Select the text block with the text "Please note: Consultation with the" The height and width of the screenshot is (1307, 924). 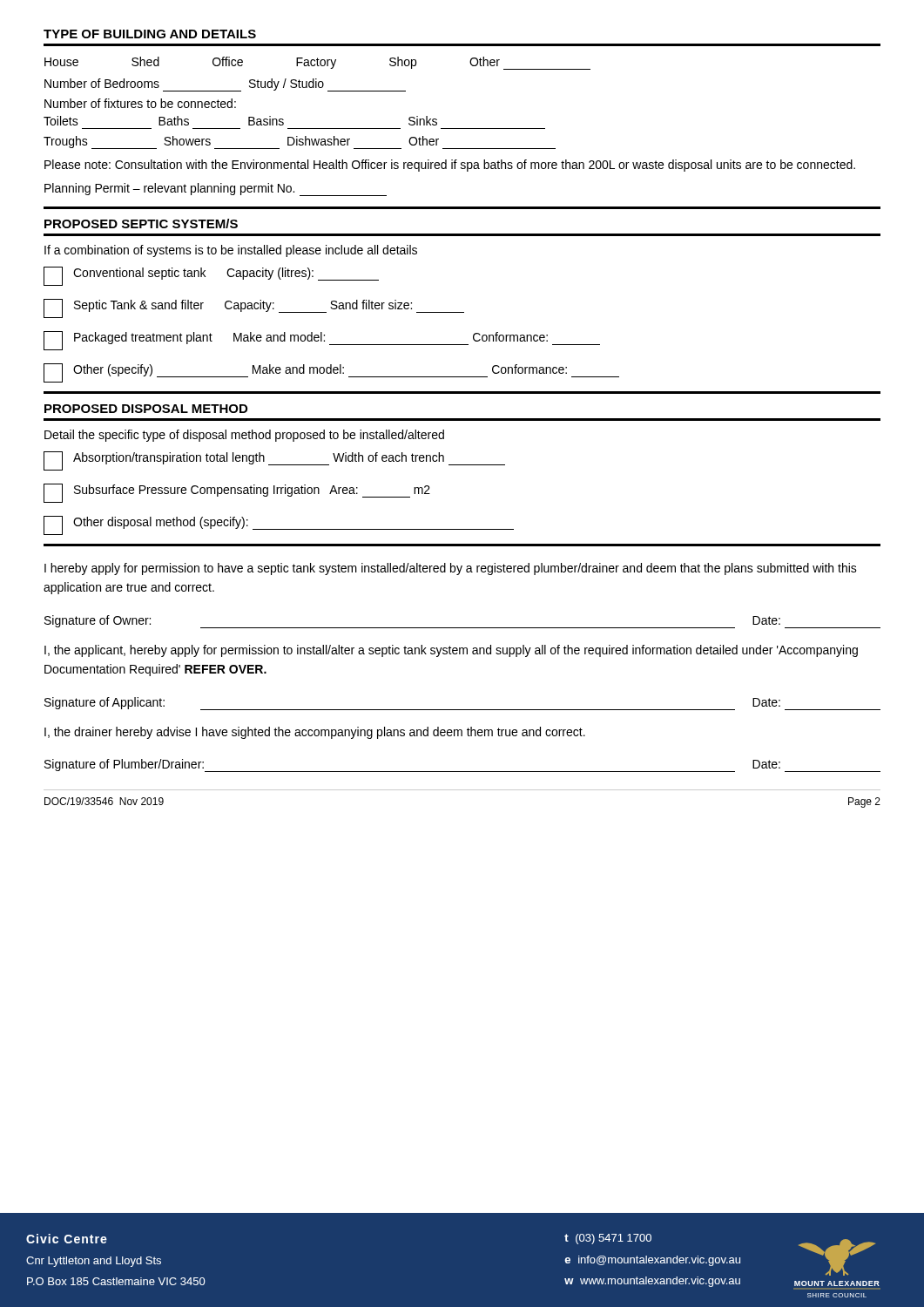click(x=450, y=165)
